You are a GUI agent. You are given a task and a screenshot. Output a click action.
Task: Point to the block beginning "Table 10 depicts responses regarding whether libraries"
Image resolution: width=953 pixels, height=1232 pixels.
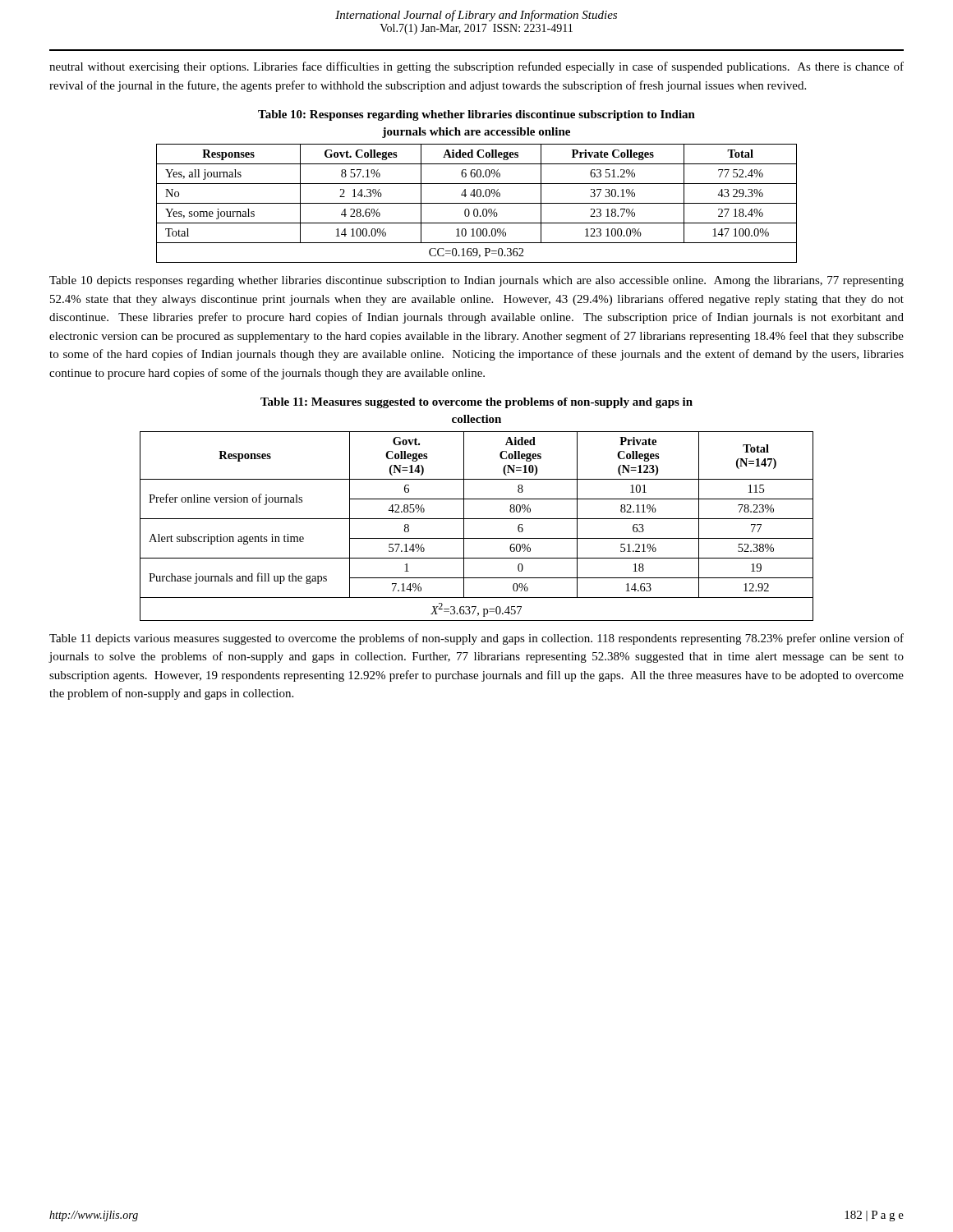(476, 326)
